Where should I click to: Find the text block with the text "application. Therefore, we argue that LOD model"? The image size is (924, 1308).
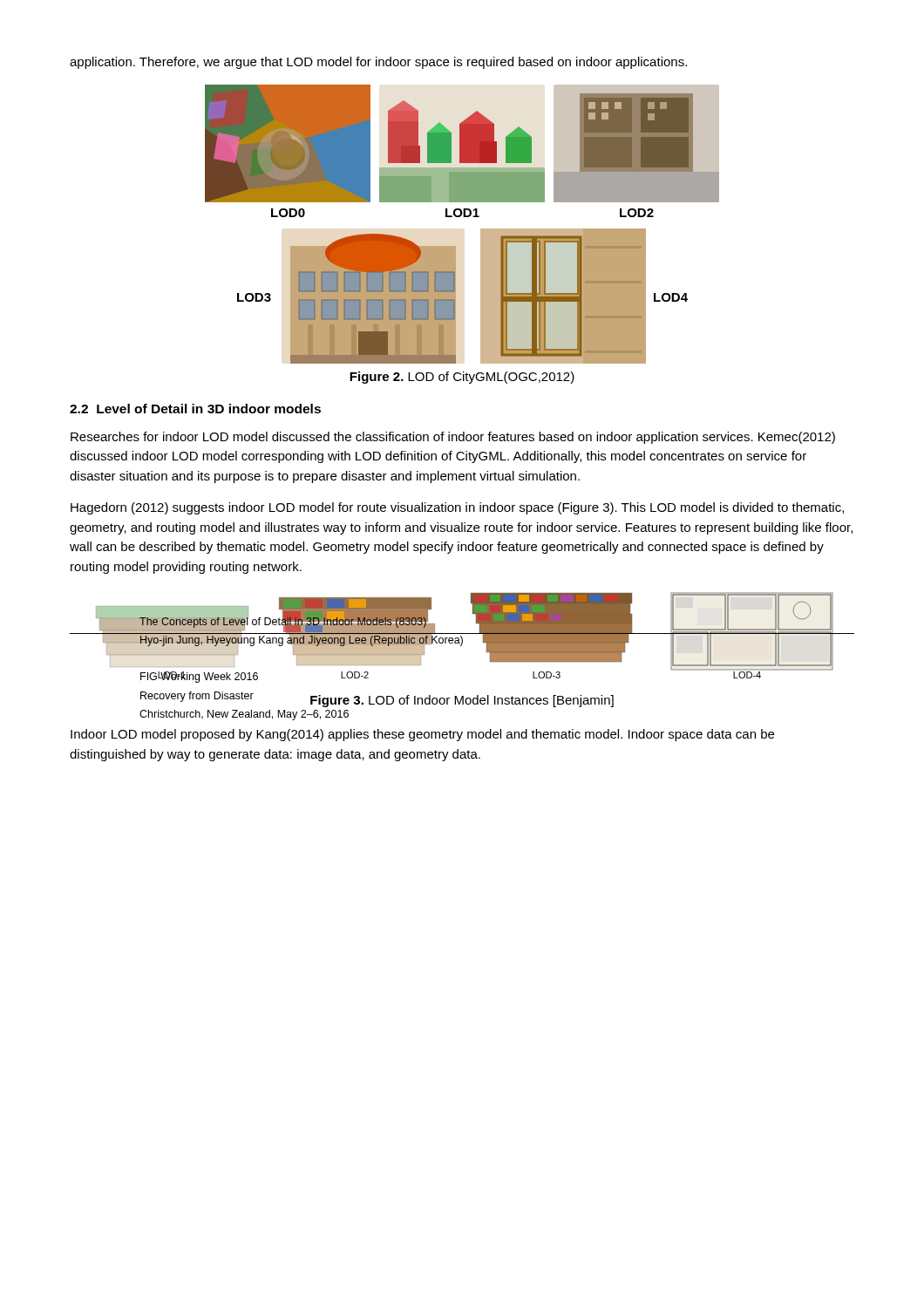pyautogui.click(x=379, y=61)
